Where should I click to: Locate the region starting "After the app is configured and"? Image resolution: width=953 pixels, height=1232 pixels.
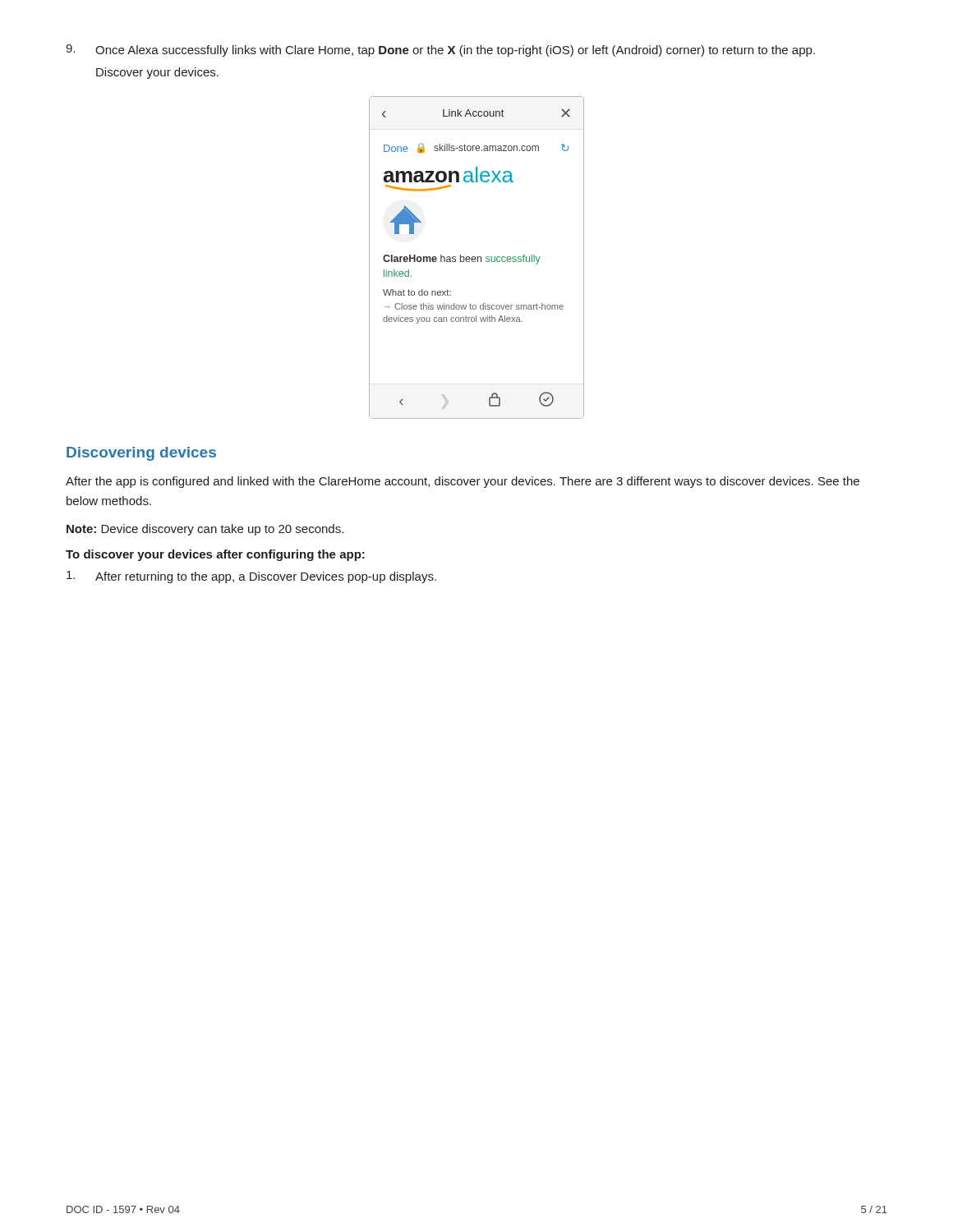[463, 491]
